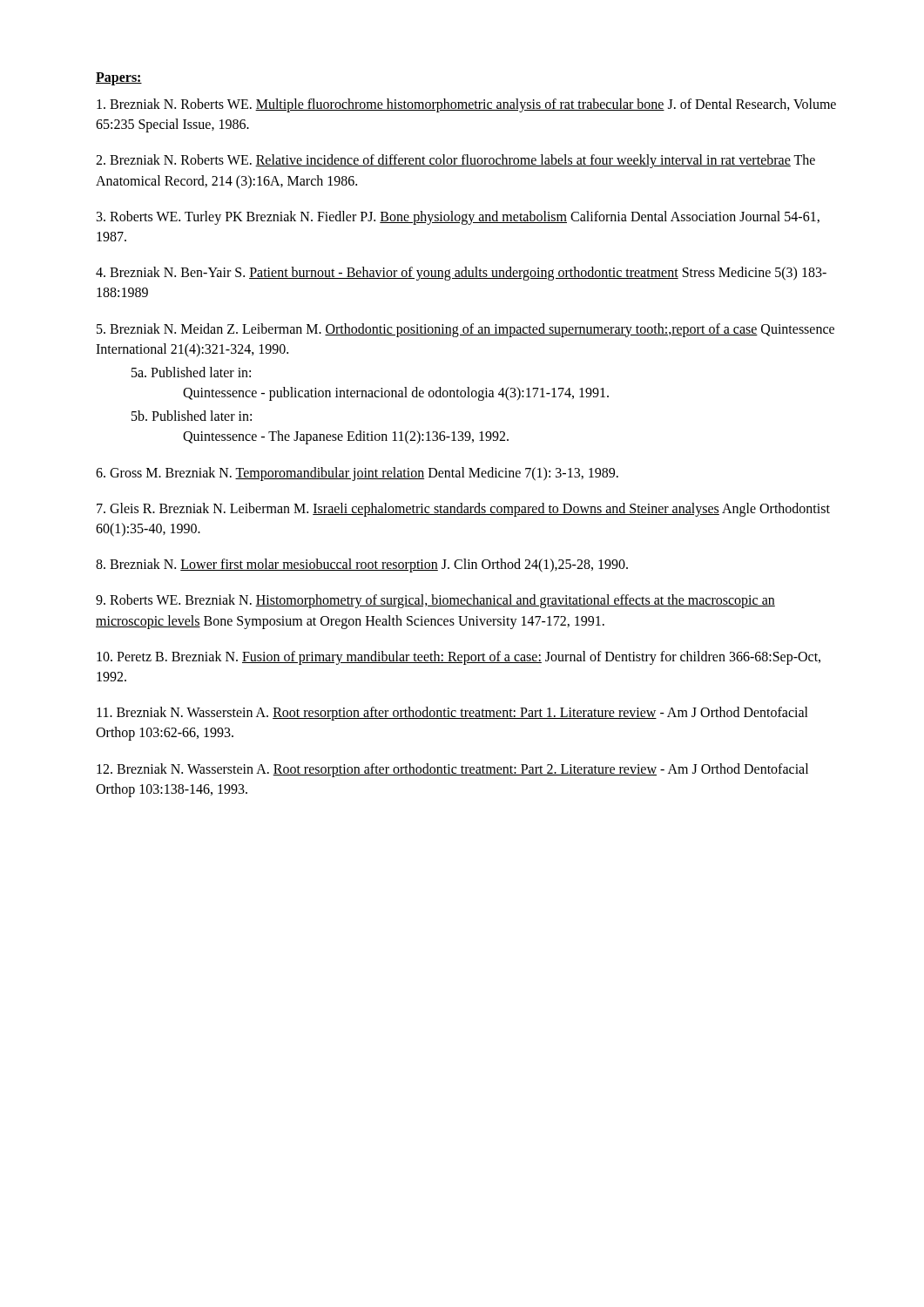Click the section header
This screenshot has height=1307, width=924.
click(x=119, y=77)
